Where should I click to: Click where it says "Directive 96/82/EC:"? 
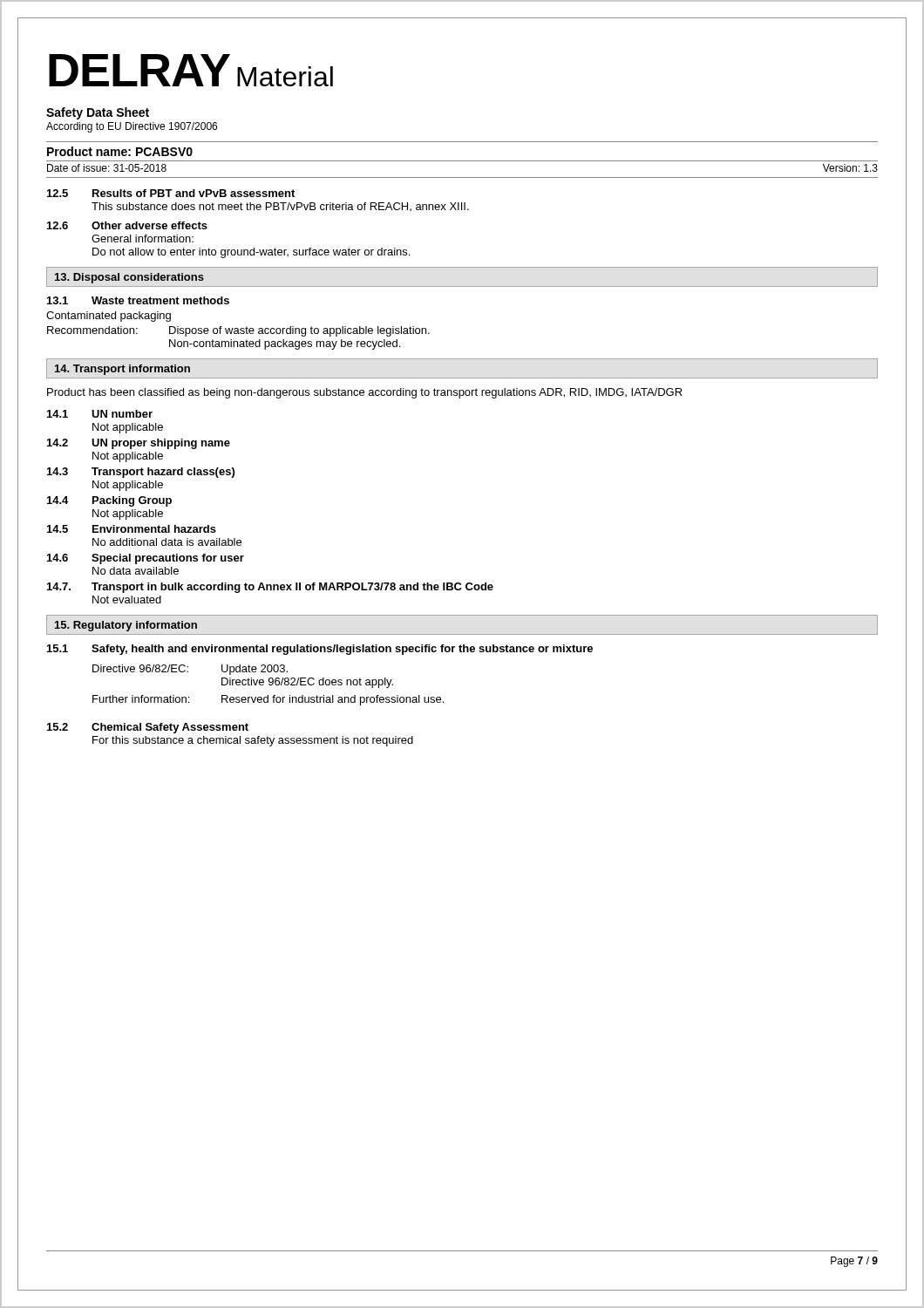[x=140, y=668]
